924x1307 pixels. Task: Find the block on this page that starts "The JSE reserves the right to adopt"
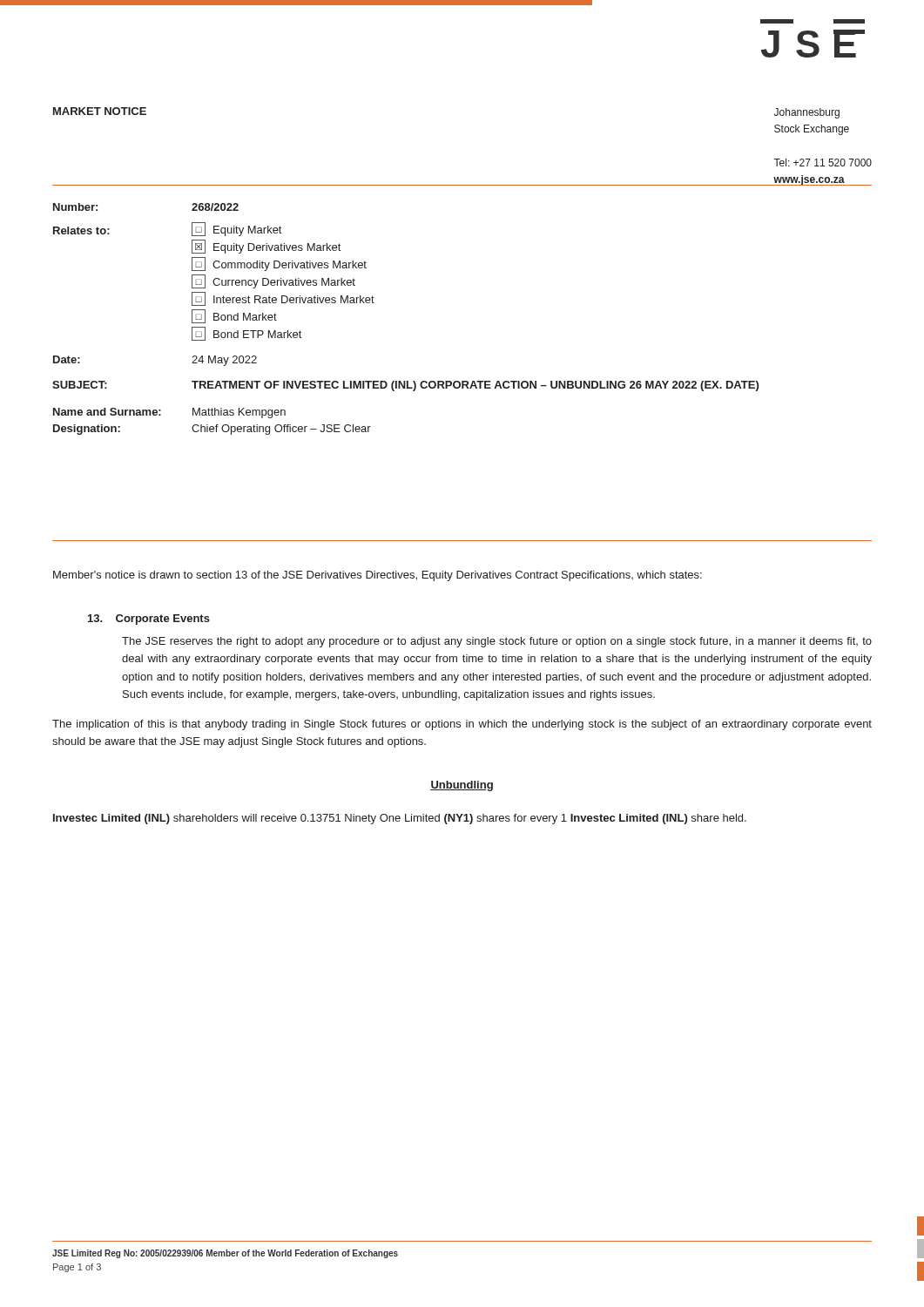tap(497, 667)
